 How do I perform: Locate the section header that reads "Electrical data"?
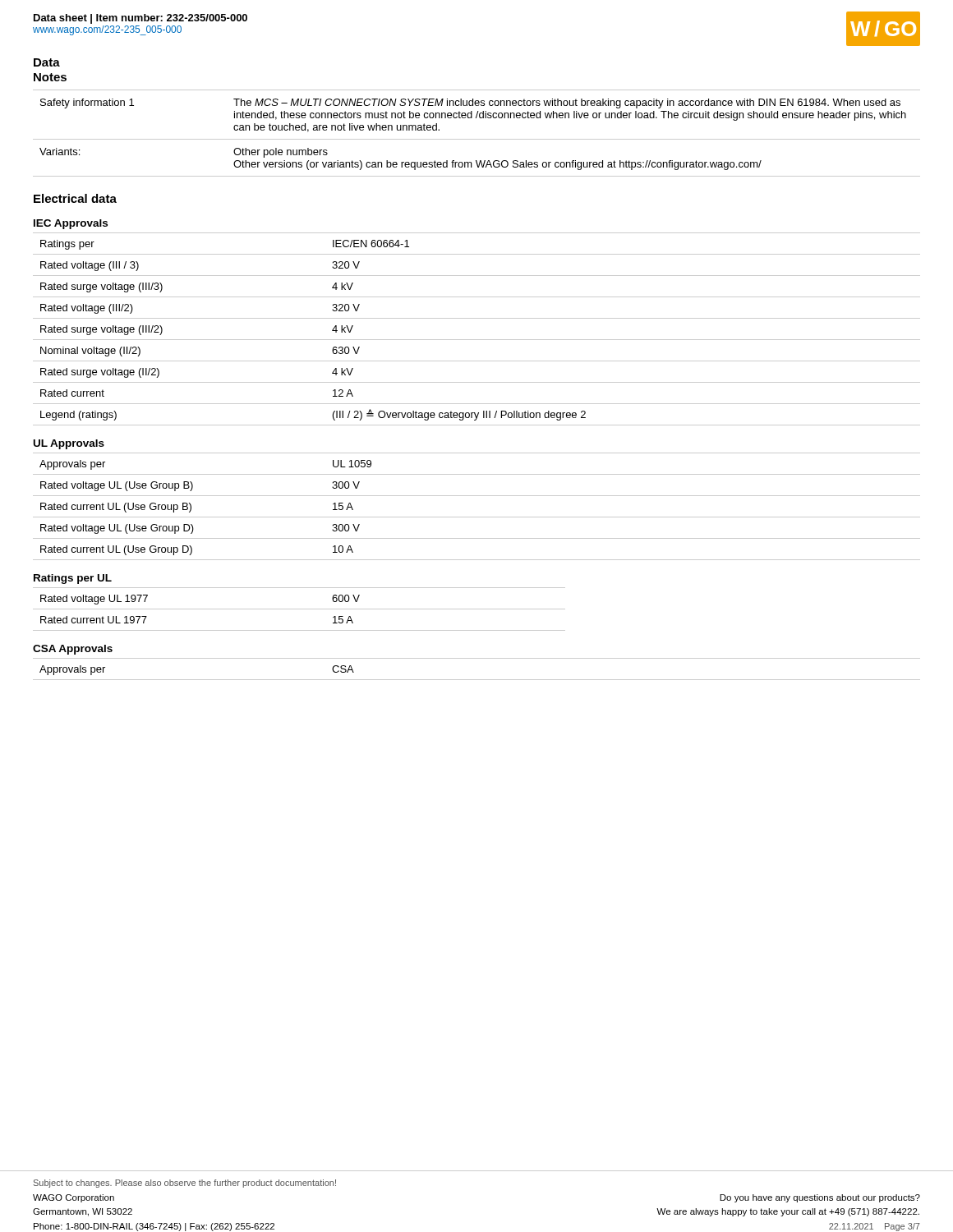coord(75,198)
